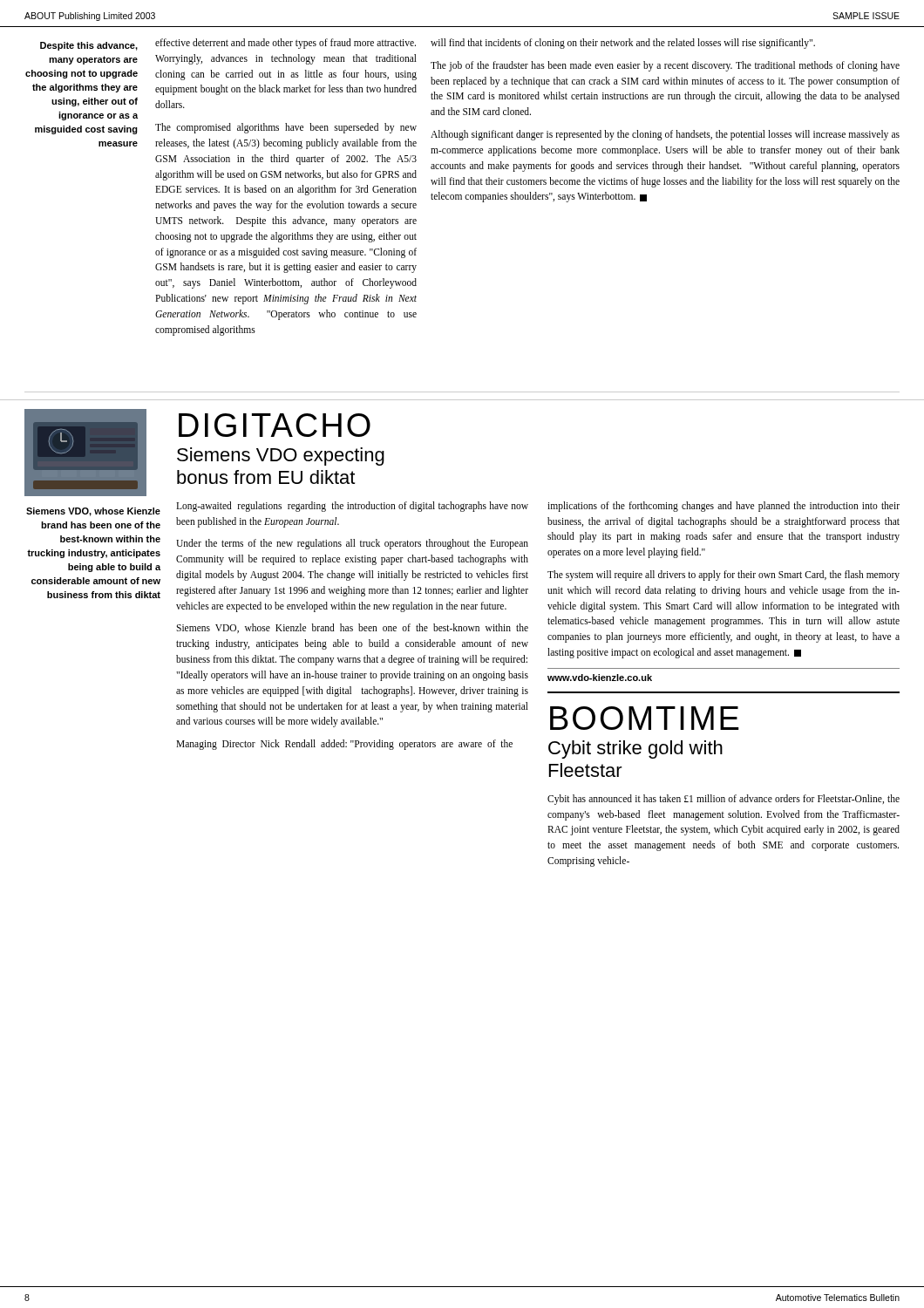Locate the passage starting "Siemens VDO expectingbonus from EU diktat"
924x1308 pixels.
point(281,456)
